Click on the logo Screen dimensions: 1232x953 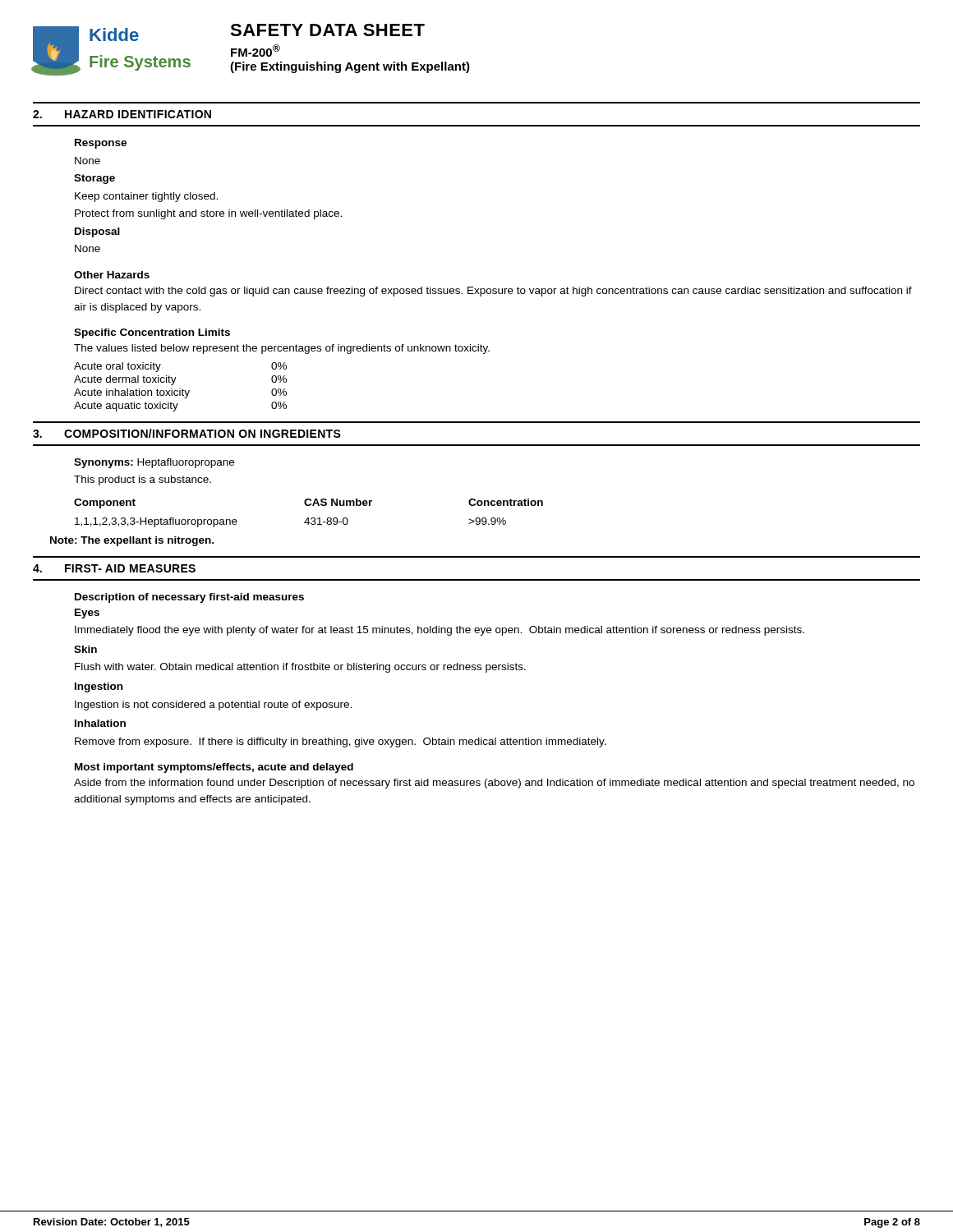tap(115, 51)
